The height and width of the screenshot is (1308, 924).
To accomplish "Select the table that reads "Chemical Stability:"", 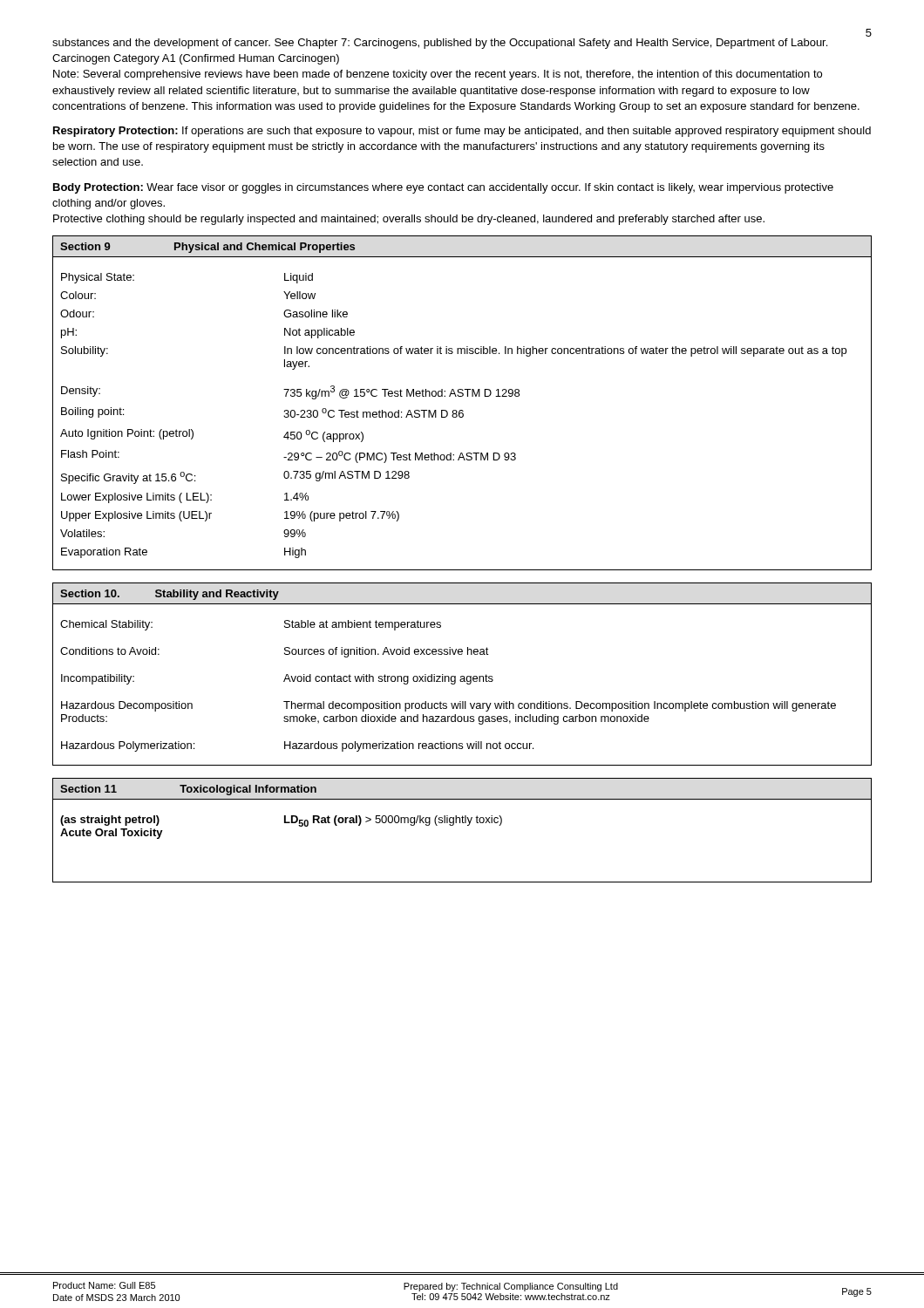I will [x=462, y=674].
